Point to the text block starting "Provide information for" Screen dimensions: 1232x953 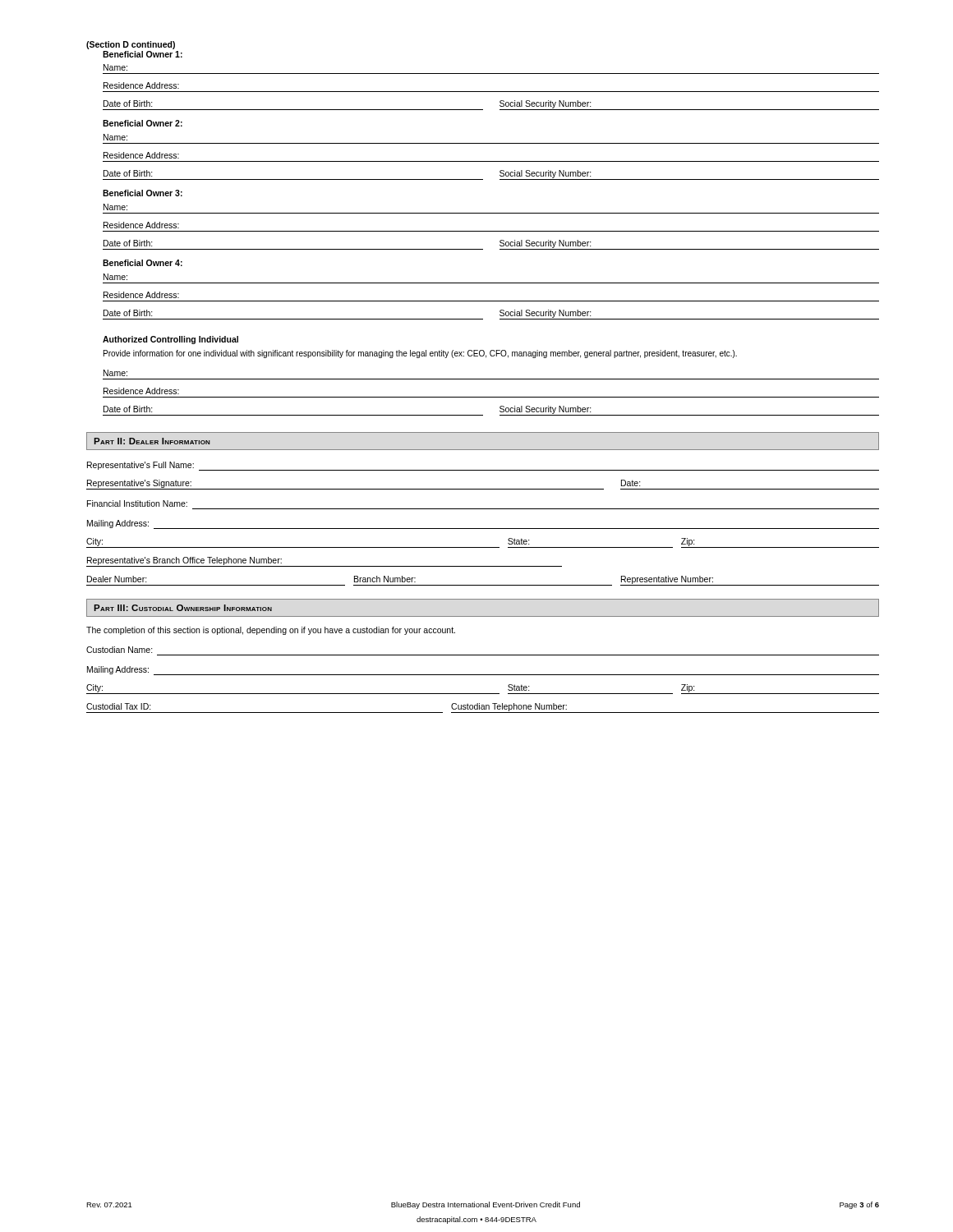point(491,382)
